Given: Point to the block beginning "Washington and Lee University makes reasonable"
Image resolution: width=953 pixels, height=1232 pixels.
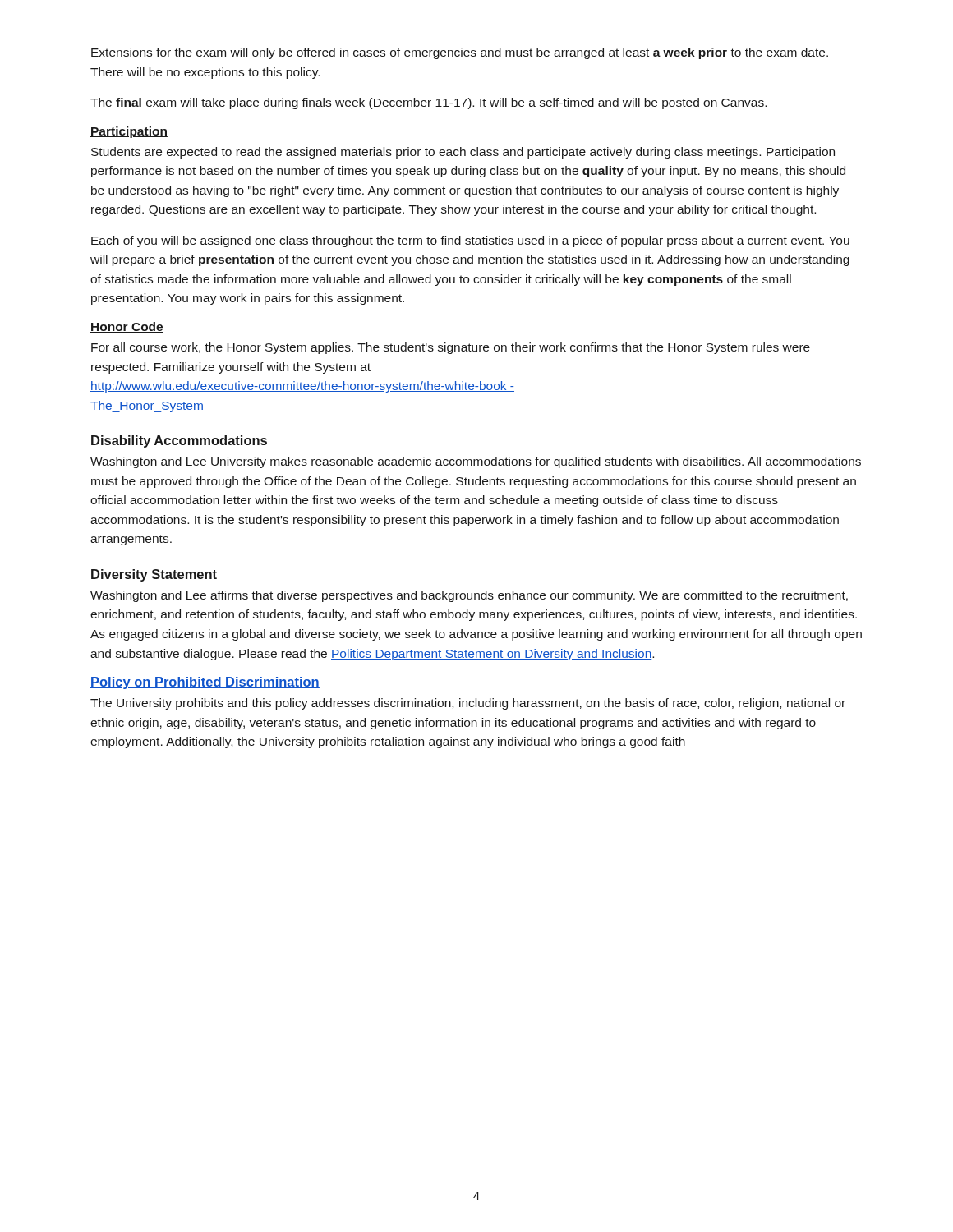Looking at the screenshot, I should [x=476, y=500].
